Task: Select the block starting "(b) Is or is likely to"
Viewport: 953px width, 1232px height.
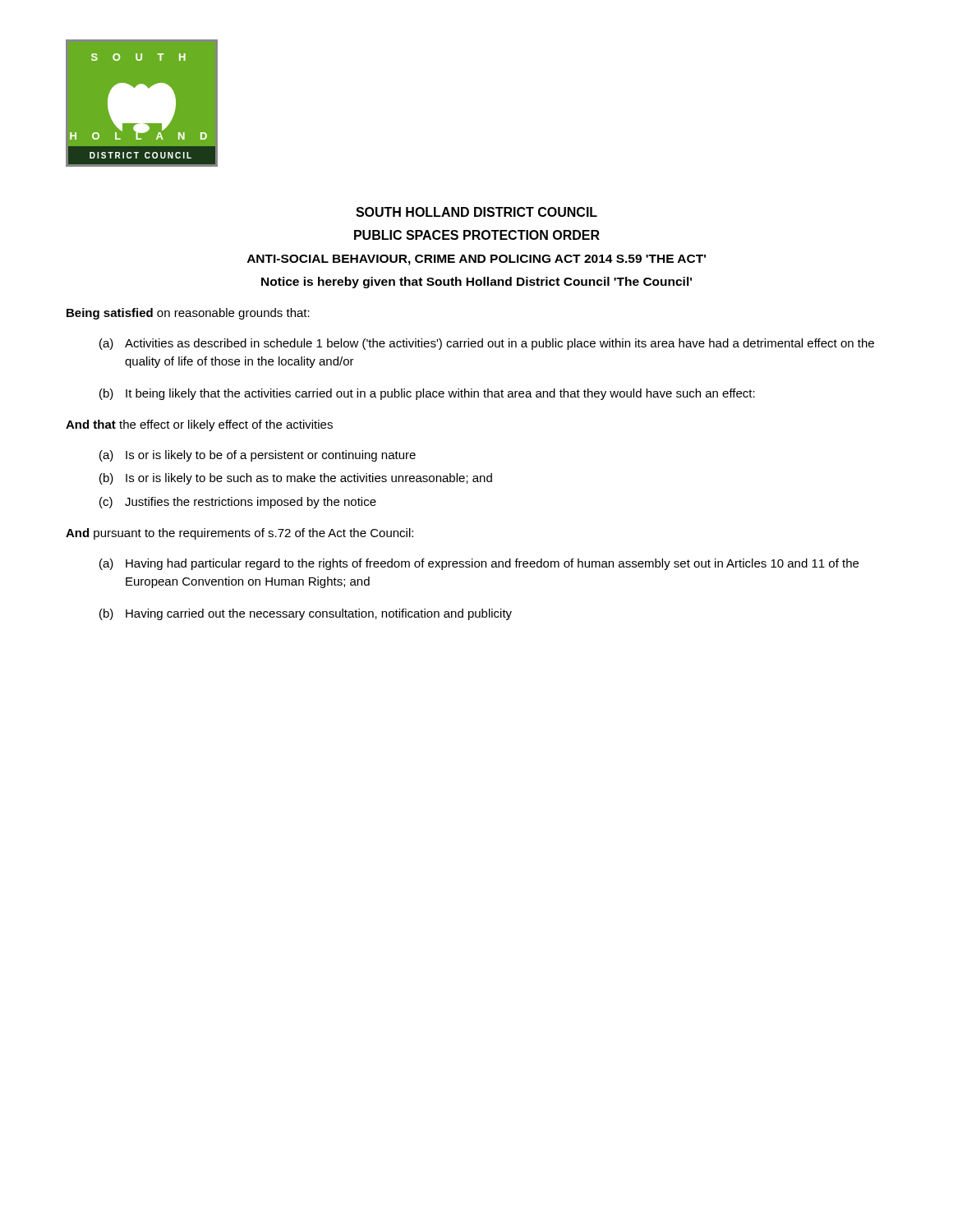Action: click(493, 478)
